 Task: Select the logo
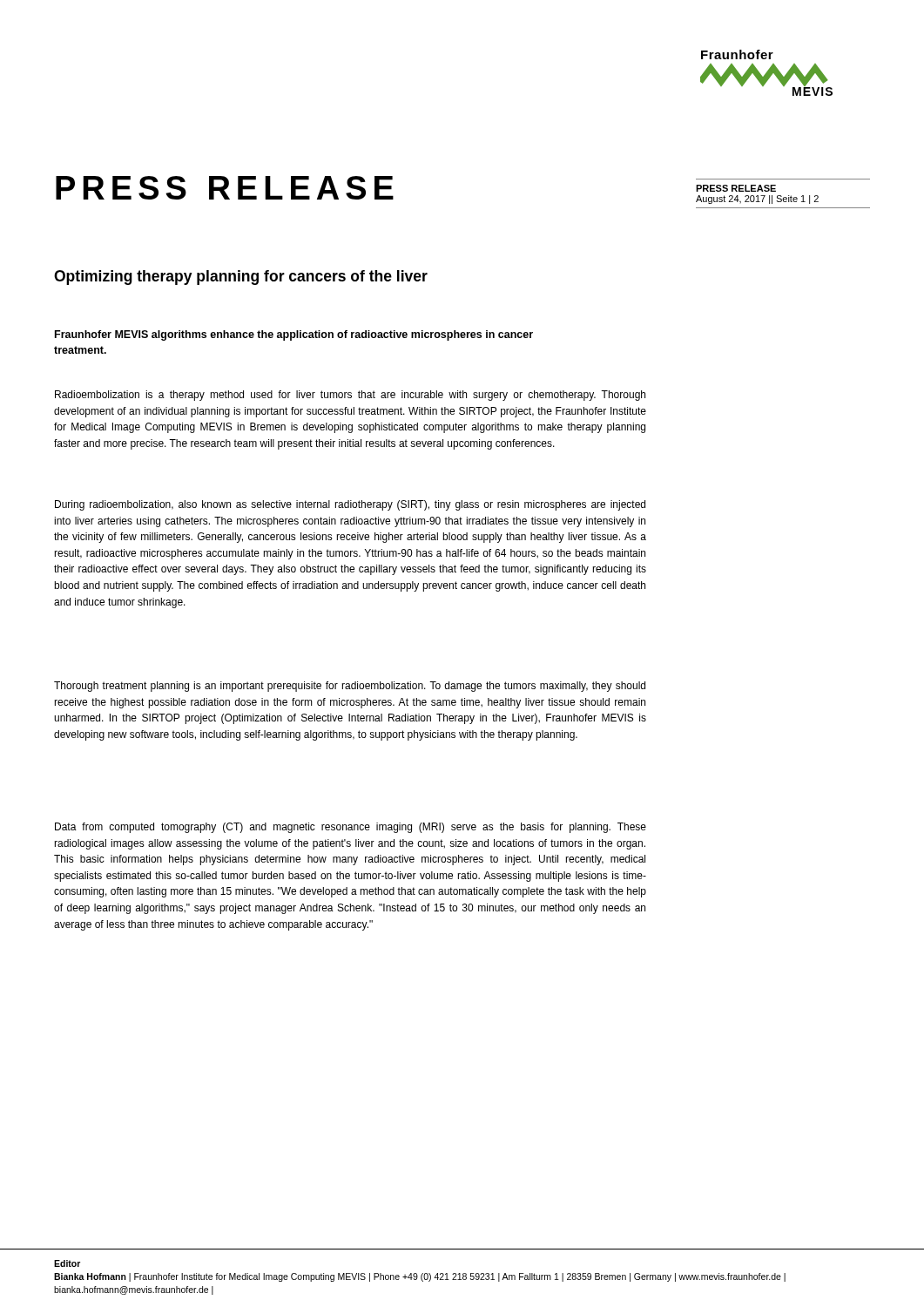783,67
